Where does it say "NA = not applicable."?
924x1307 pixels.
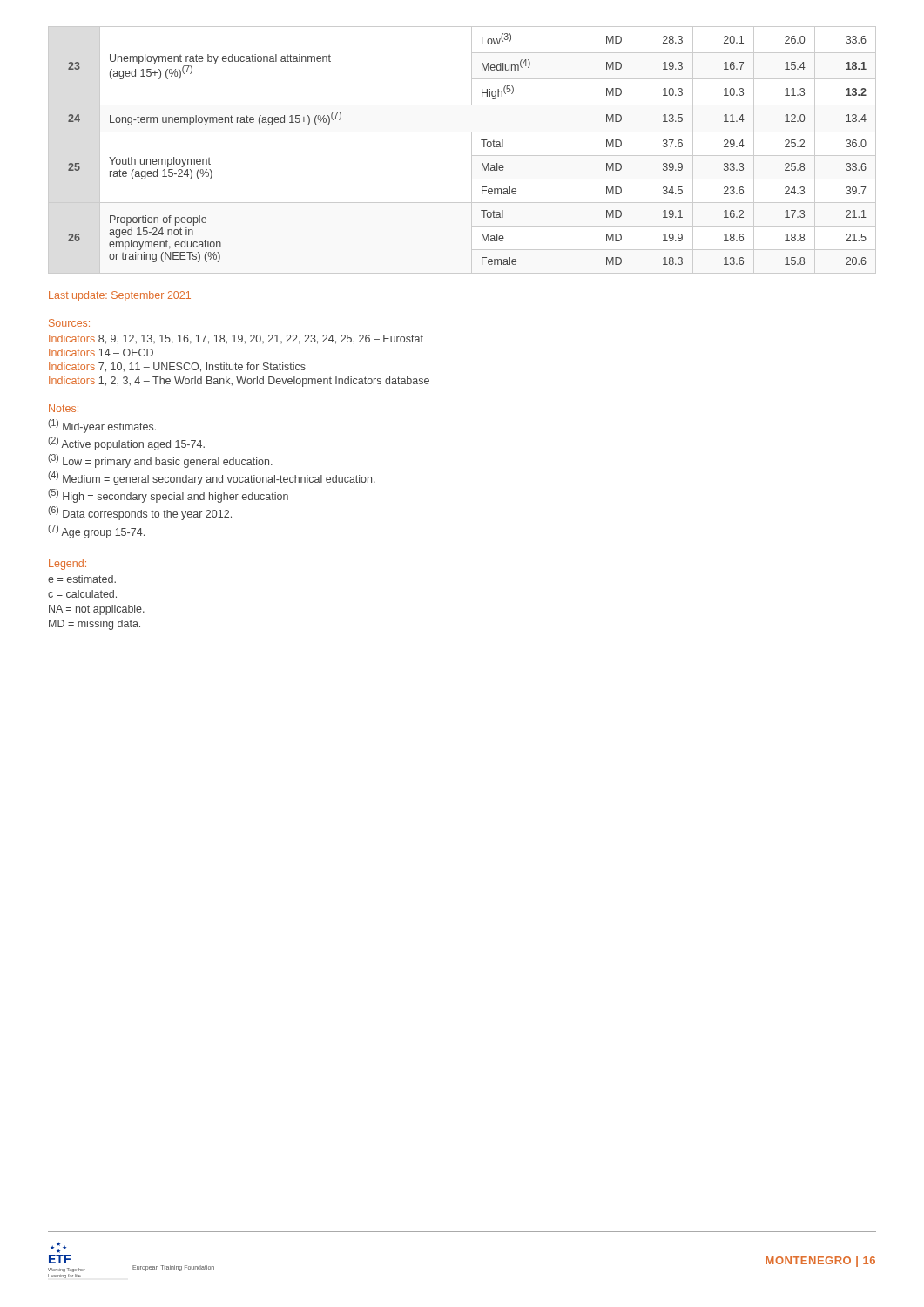point(96,609)
